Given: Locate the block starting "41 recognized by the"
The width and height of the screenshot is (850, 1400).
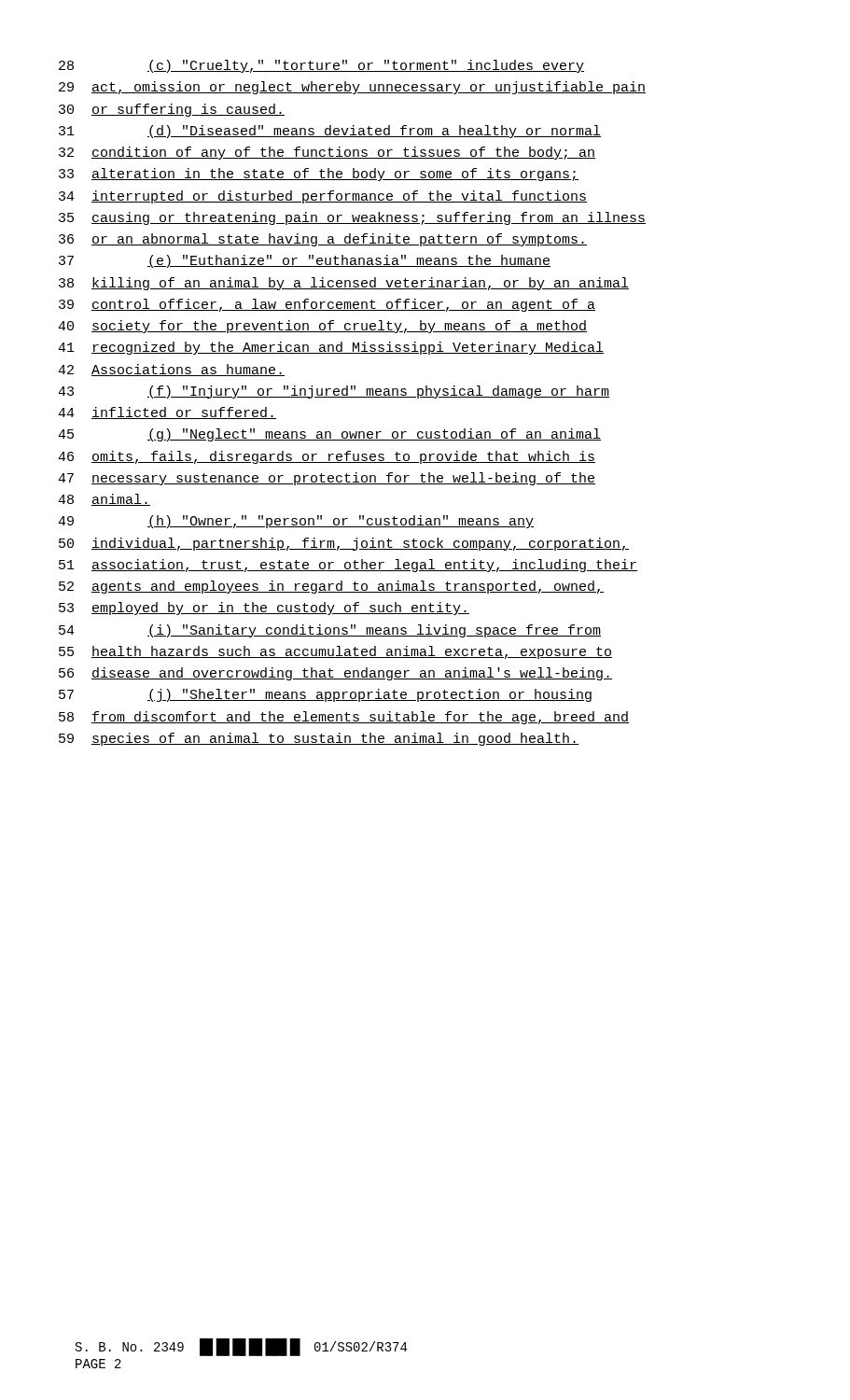Looking at the screenshot, I should pos(425,349).
